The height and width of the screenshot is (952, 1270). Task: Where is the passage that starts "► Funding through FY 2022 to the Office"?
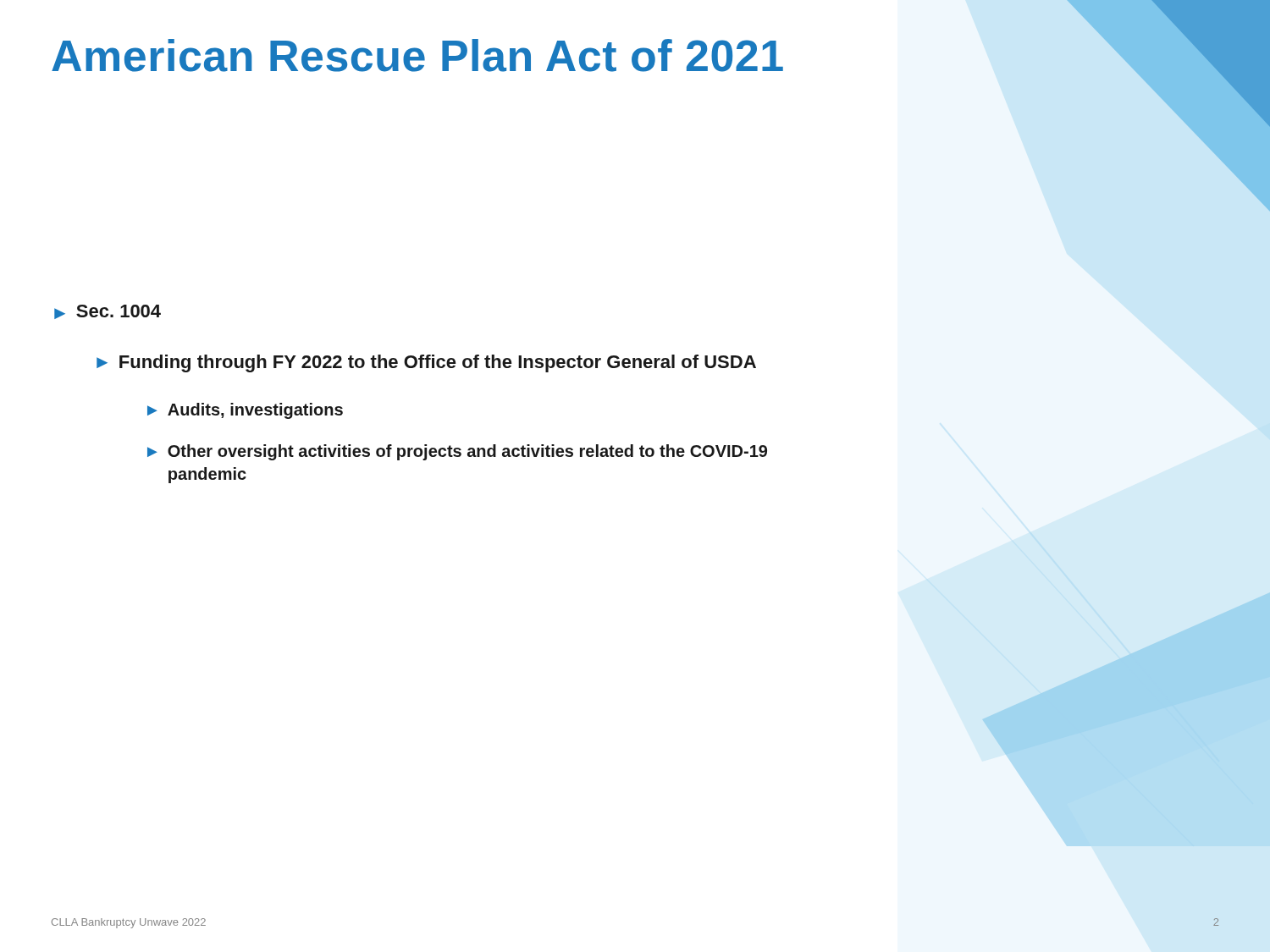(425, 362)
